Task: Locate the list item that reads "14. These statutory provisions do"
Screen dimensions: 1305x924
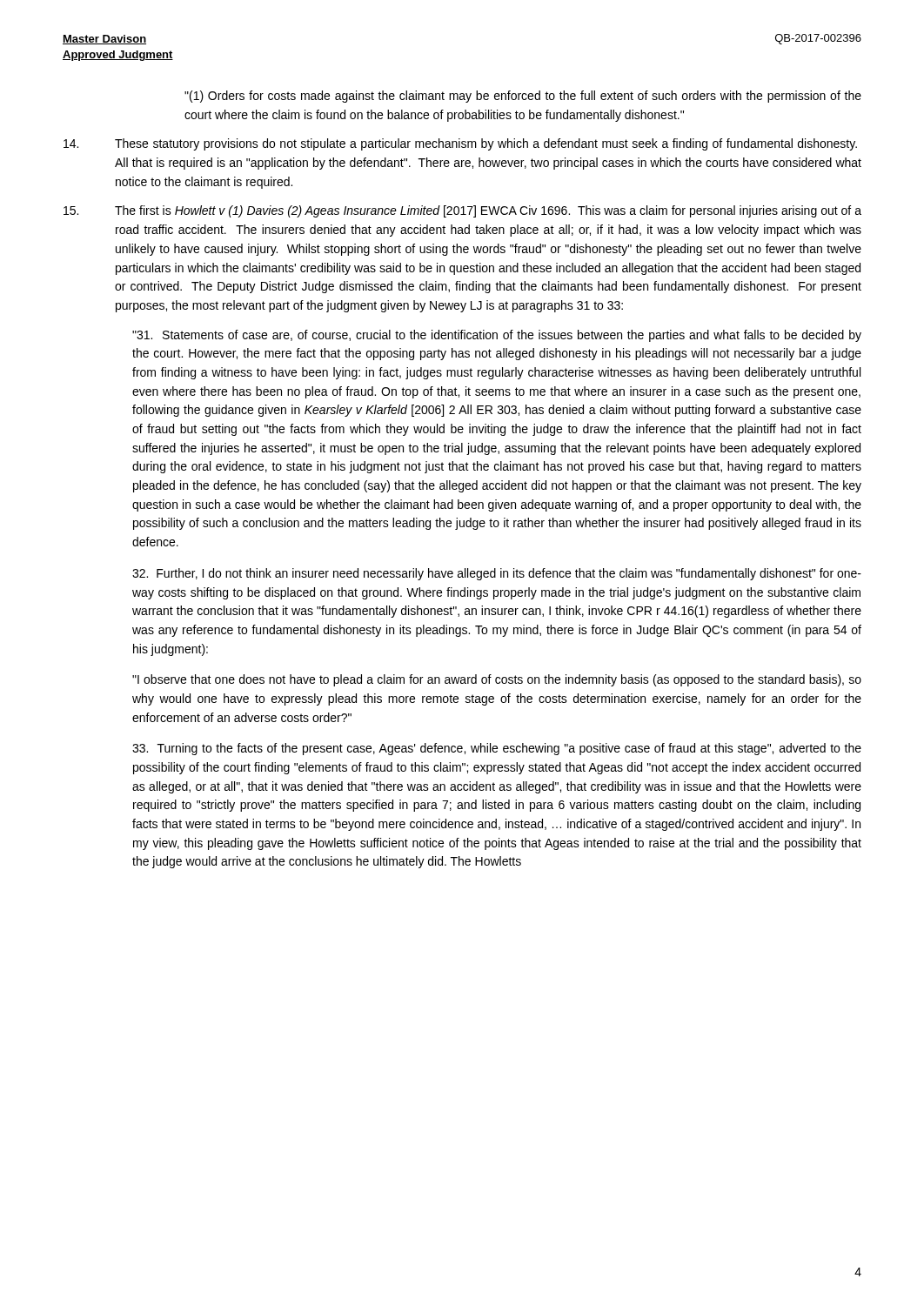Action: 462,164
